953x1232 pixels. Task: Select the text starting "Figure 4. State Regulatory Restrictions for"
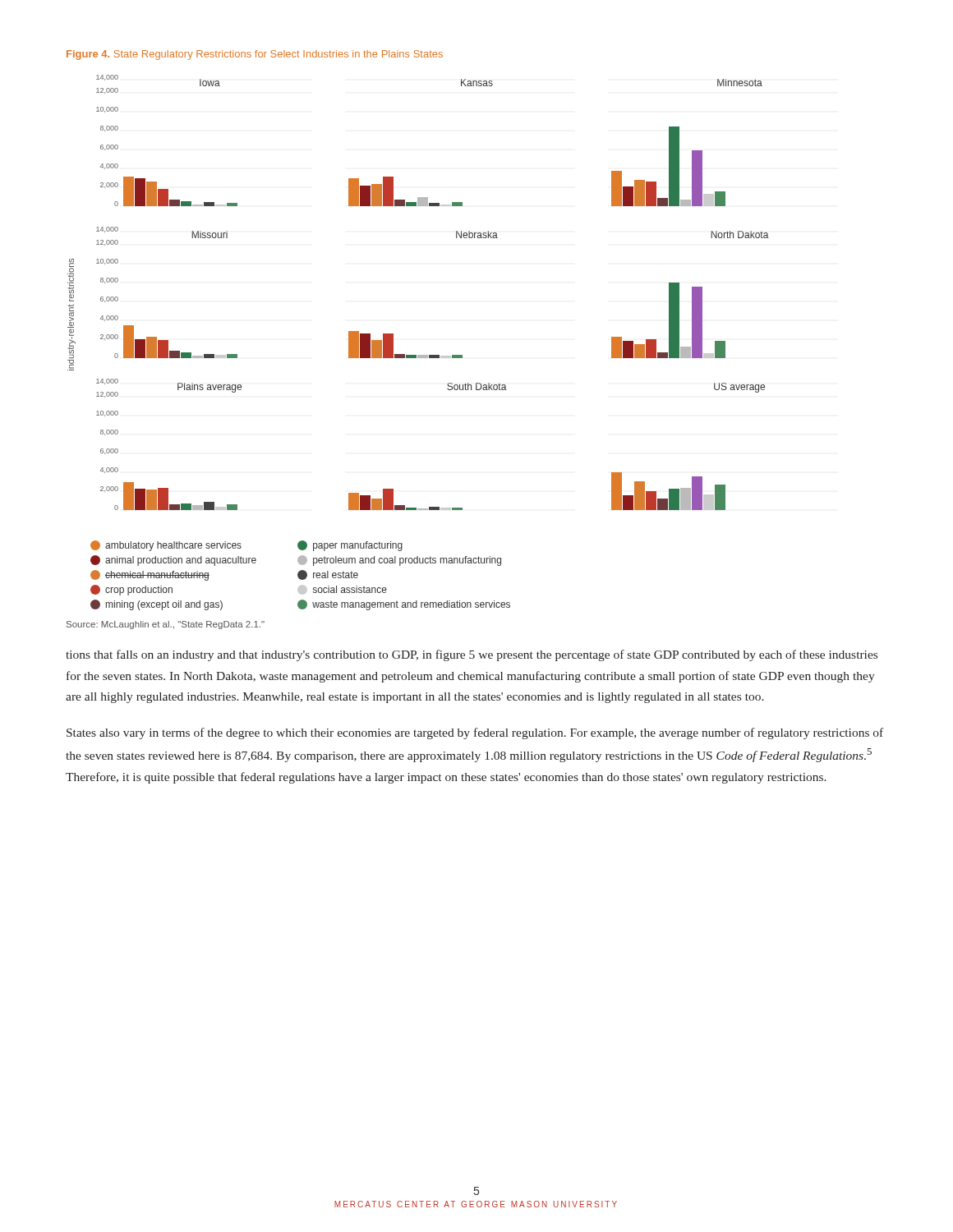pos(254,54)
